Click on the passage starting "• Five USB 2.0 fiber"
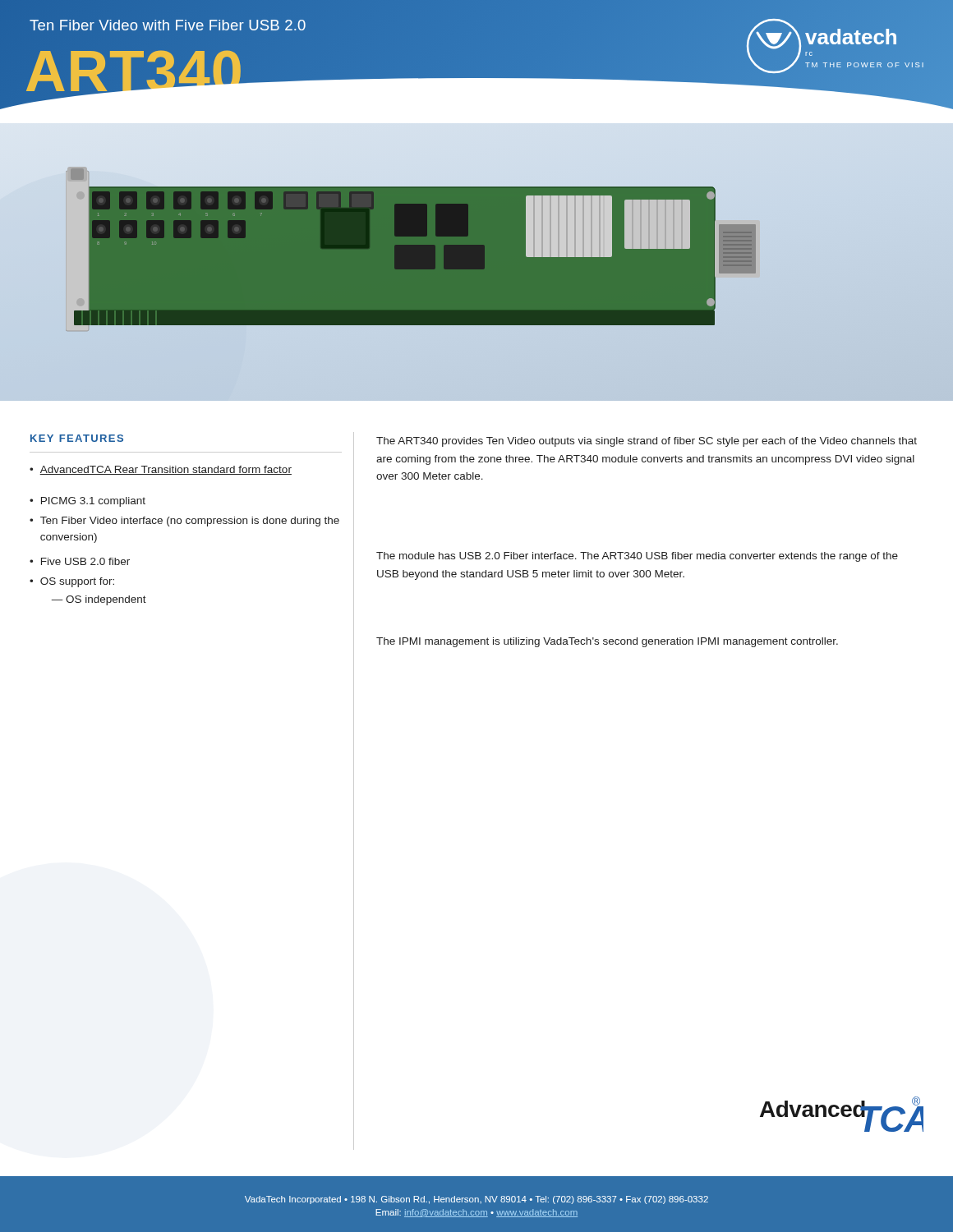 (80, 561)
